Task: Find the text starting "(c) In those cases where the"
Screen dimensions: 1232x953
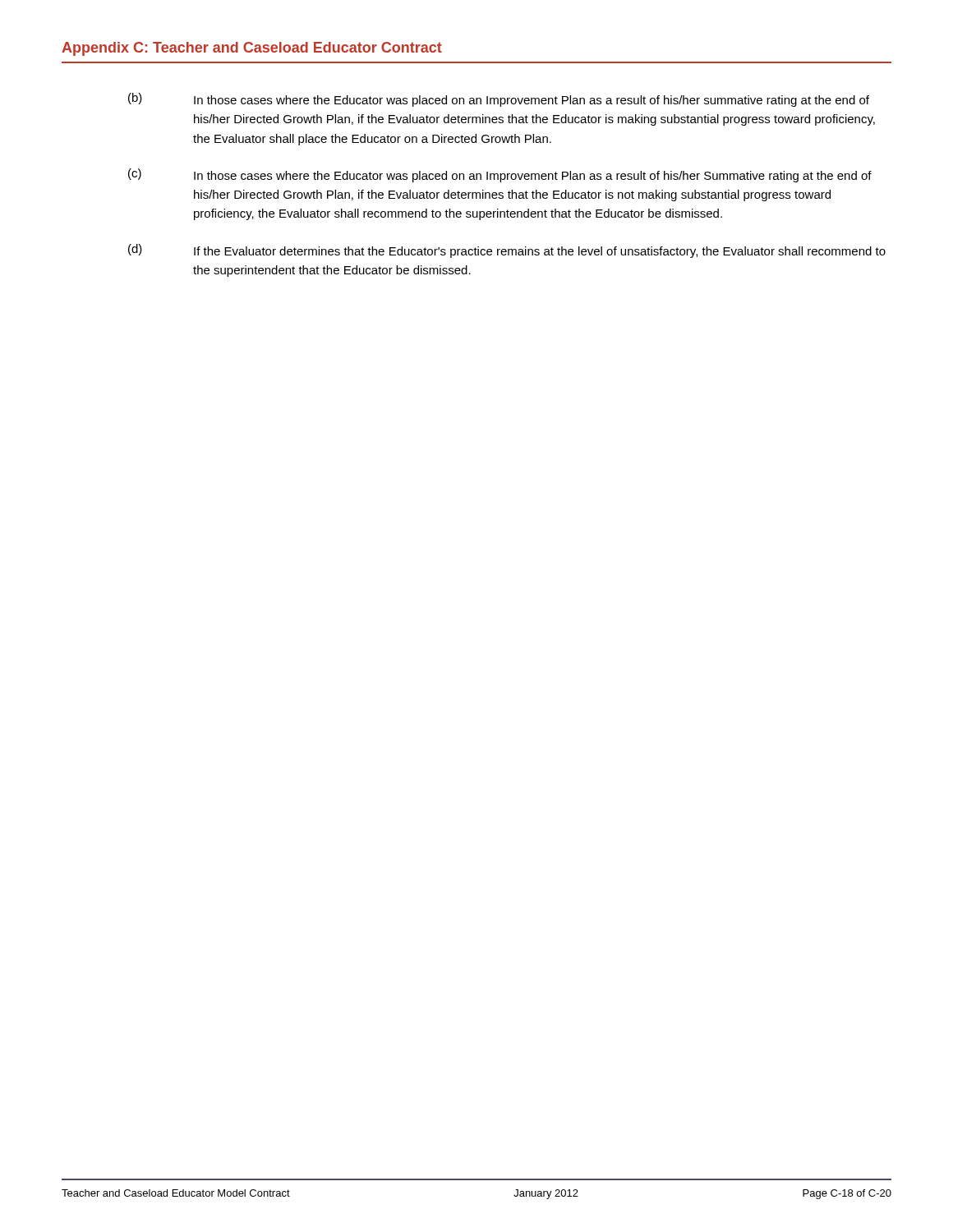Action: pyautogui.click(x=476, y=194)
